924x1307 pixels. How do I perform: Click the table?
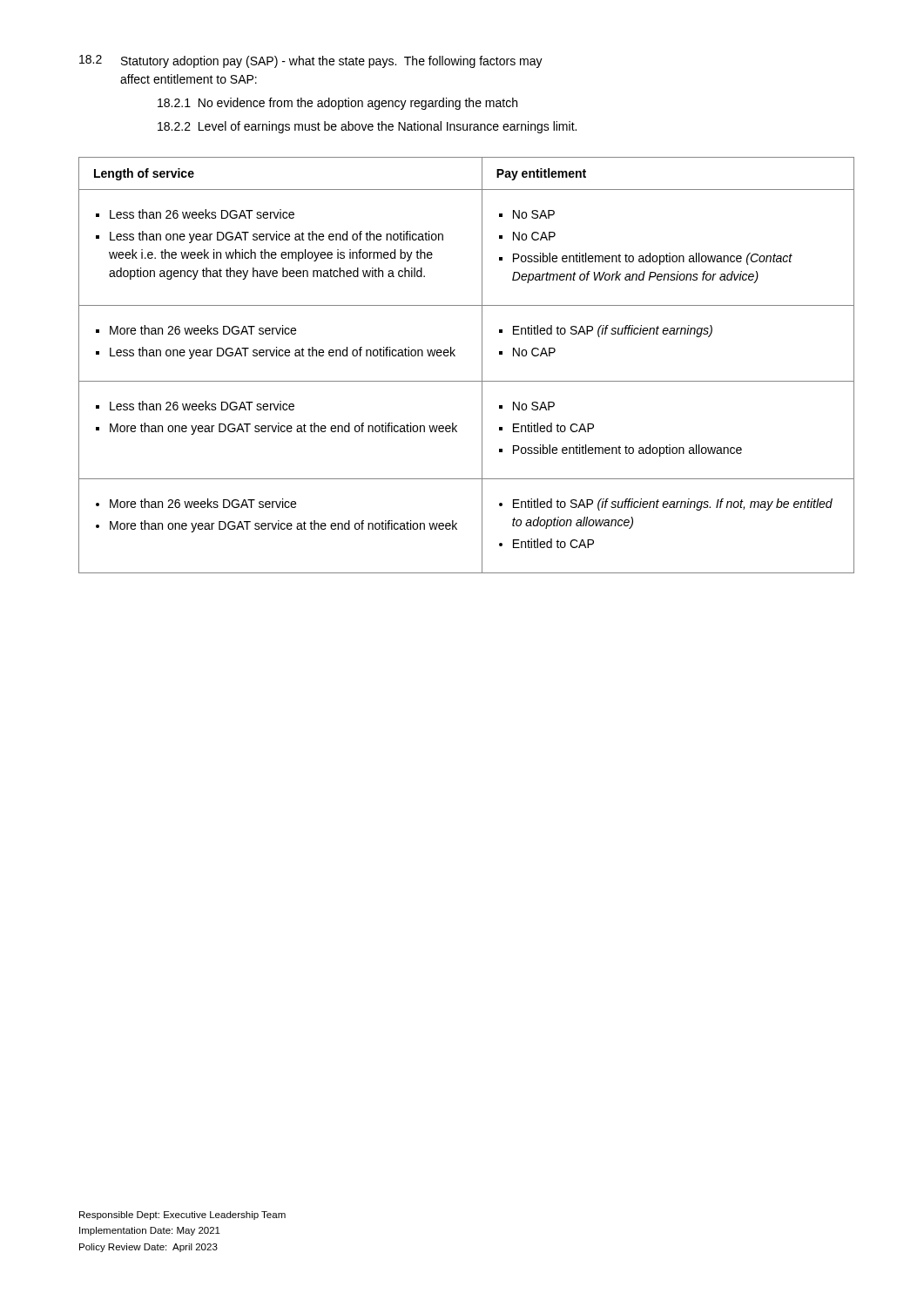466,365
